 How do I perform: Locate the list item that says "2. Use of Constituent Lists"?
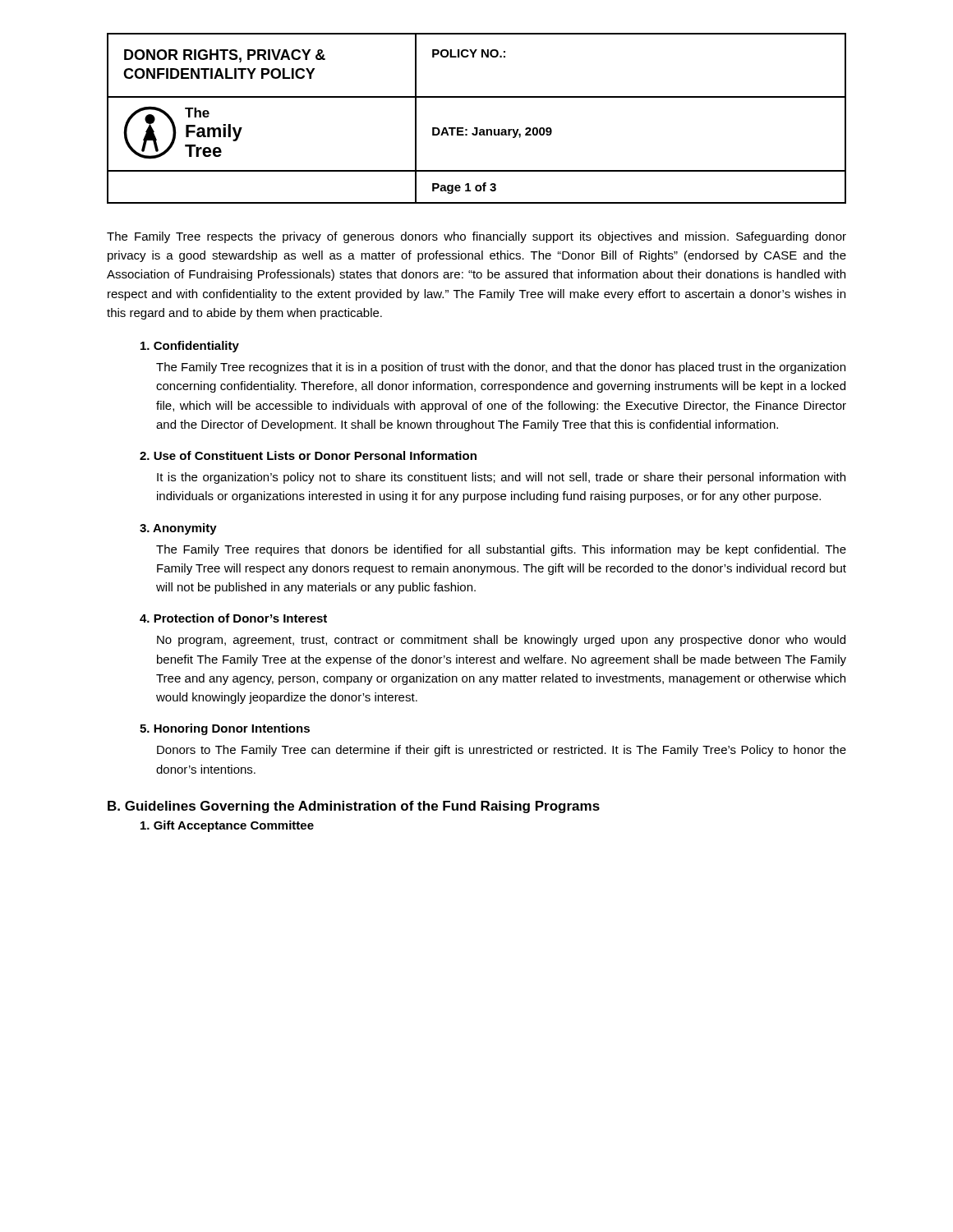(493, 477)
